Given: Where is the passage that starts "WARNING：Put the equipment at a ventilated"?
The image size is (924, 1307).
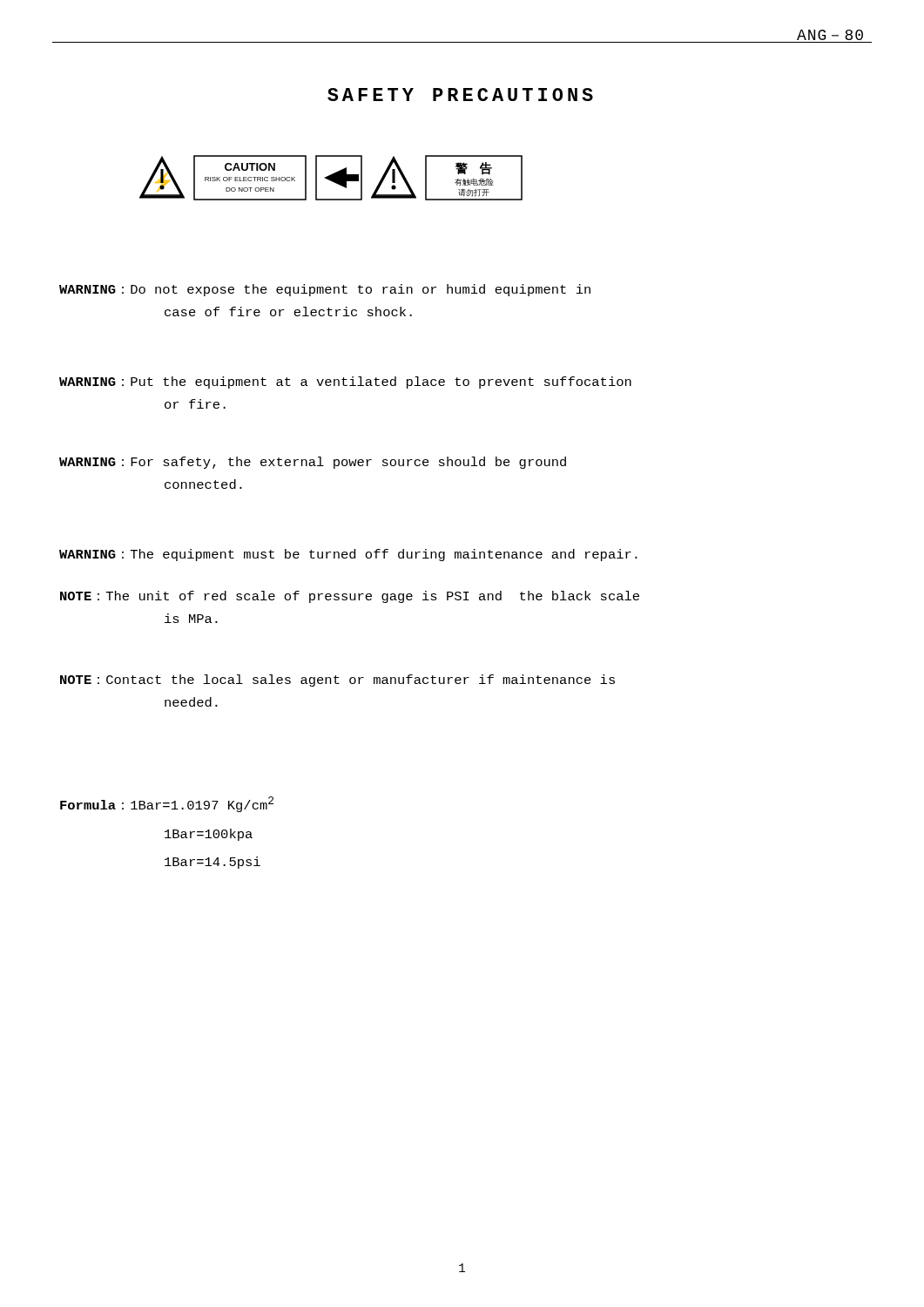Looking at the screenshot, I should click(462, 396).
